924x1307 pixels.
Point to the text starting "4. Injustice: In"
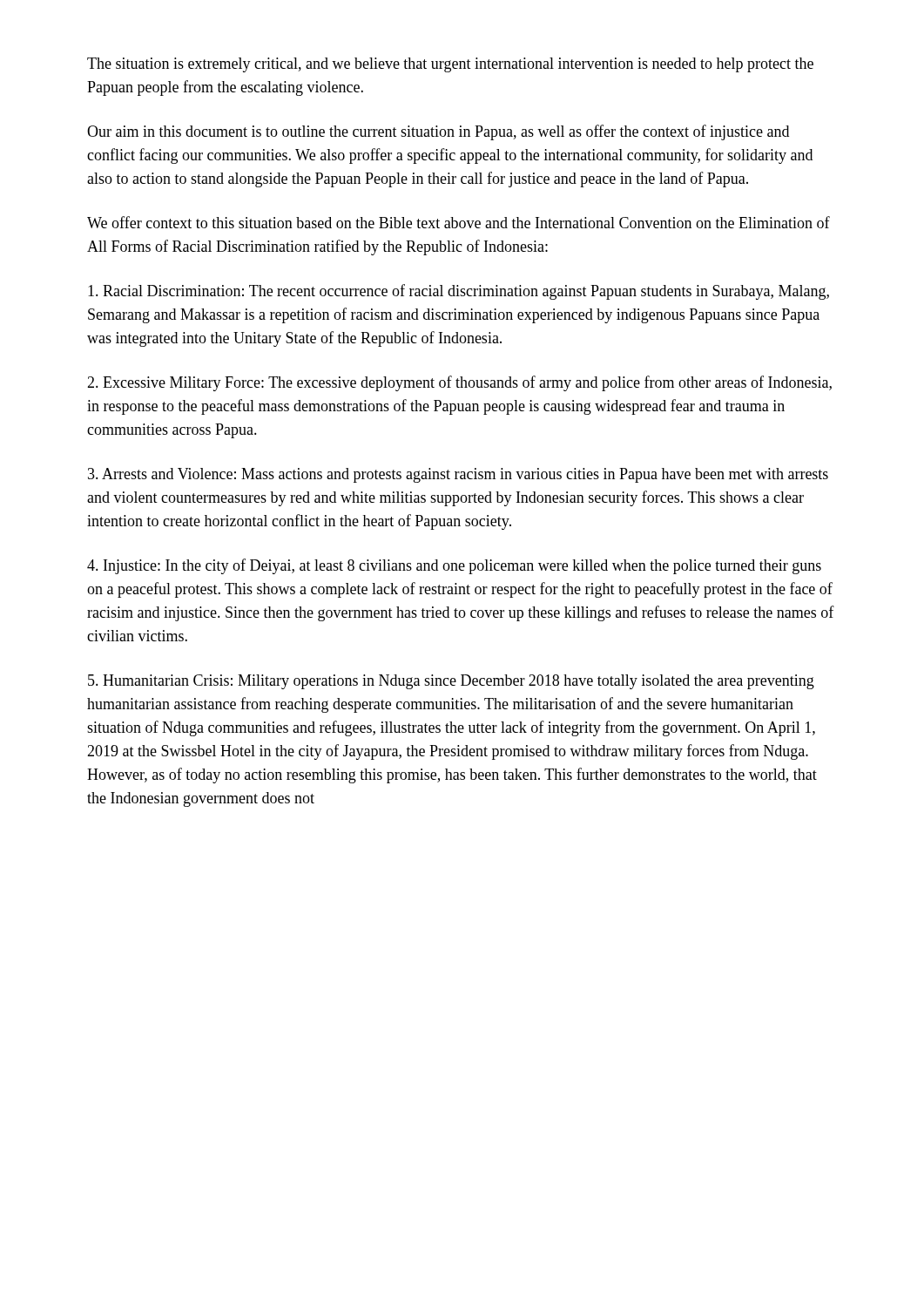pyautogui.click(x=460, y=601)
